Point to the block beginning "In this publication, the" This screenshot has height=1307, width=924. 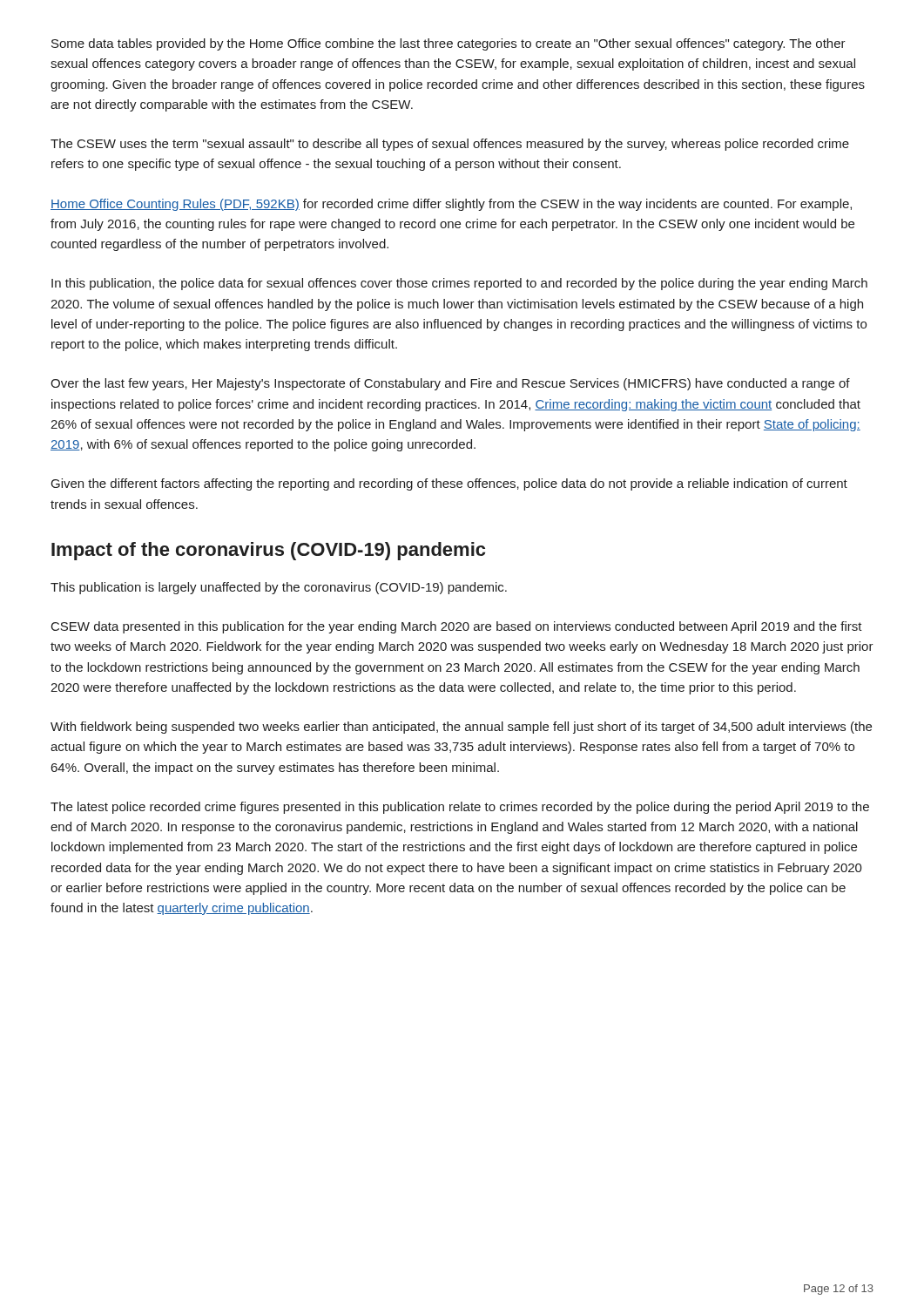(459, 313)
